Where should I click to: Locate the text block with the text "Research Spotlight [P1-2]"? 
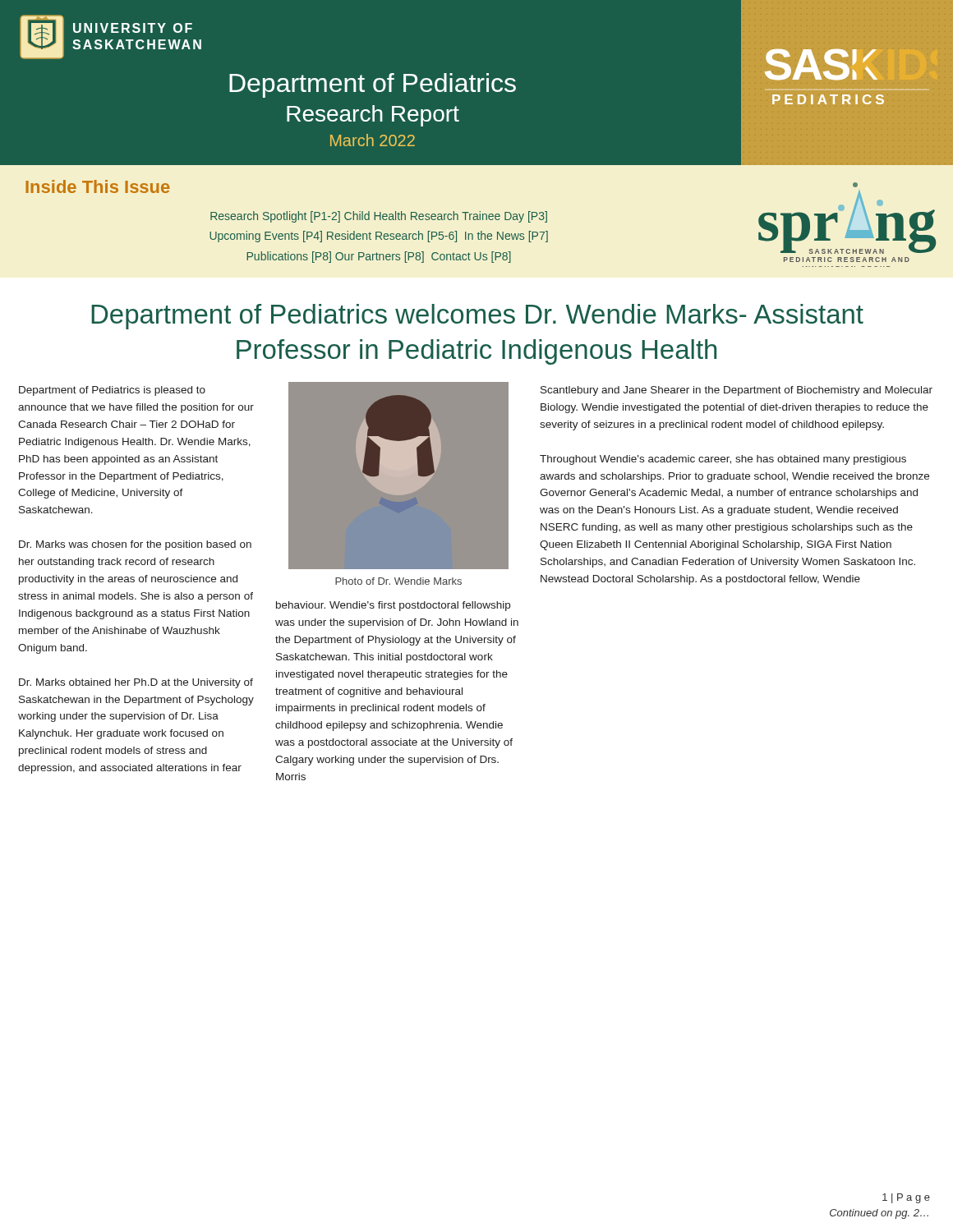point(379,236)
